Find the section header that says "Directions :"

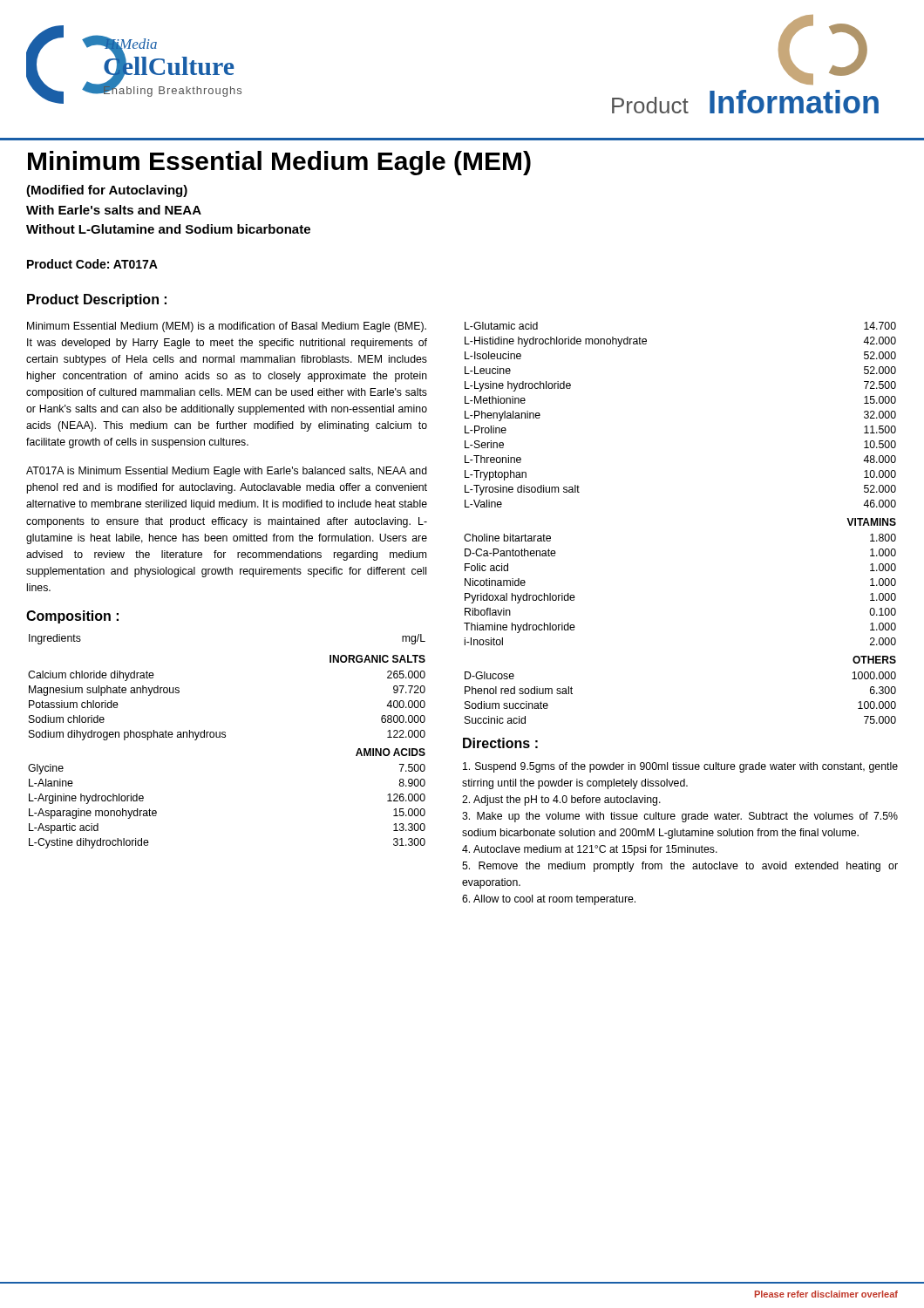[x=500, y=743]
